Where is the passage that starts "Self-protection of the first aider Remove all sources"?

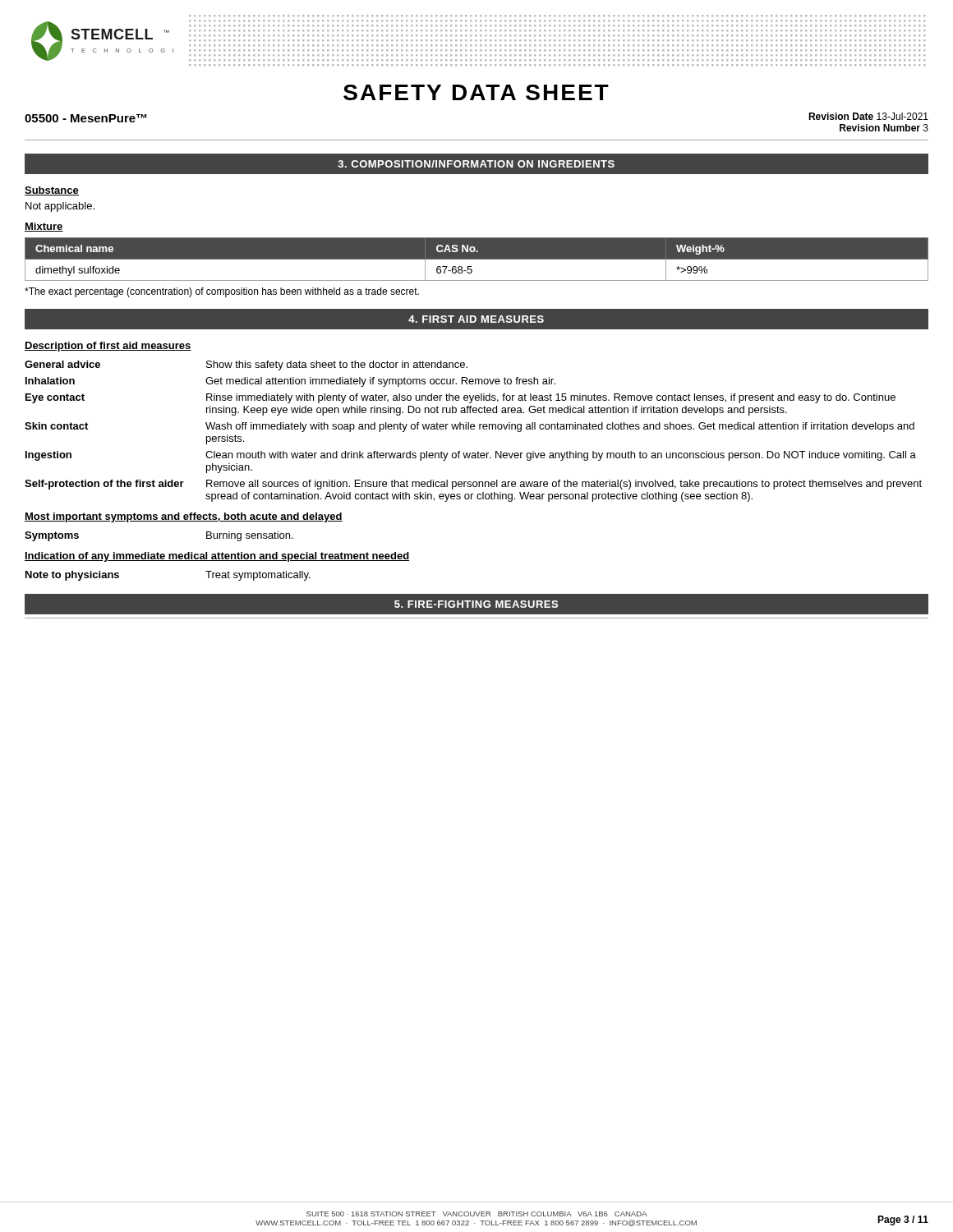point(476,489)
